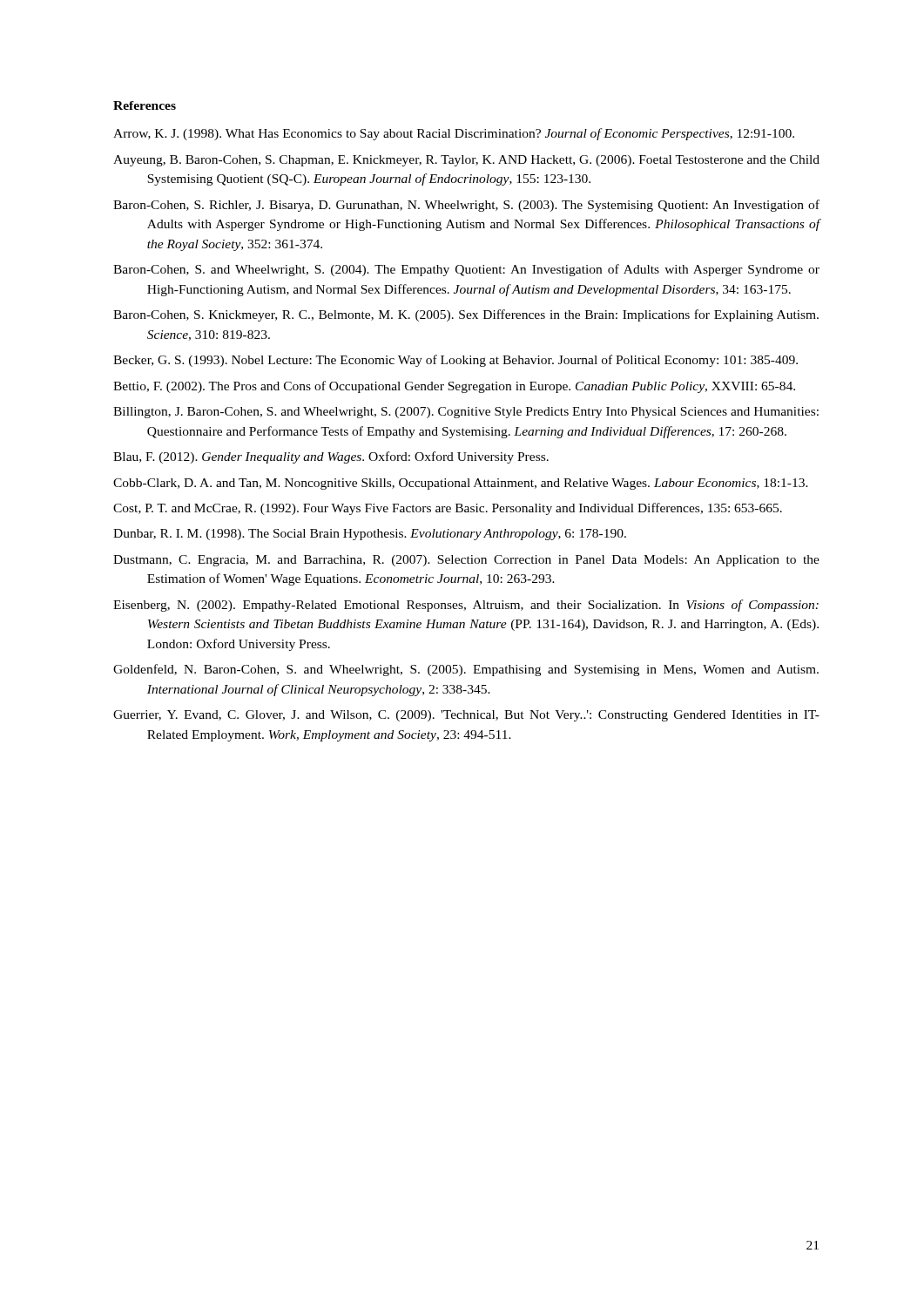Locate the region starting "Goldenfeld, N. Baron-Cohen, S. and"
924x1307 pixels.
466,679
